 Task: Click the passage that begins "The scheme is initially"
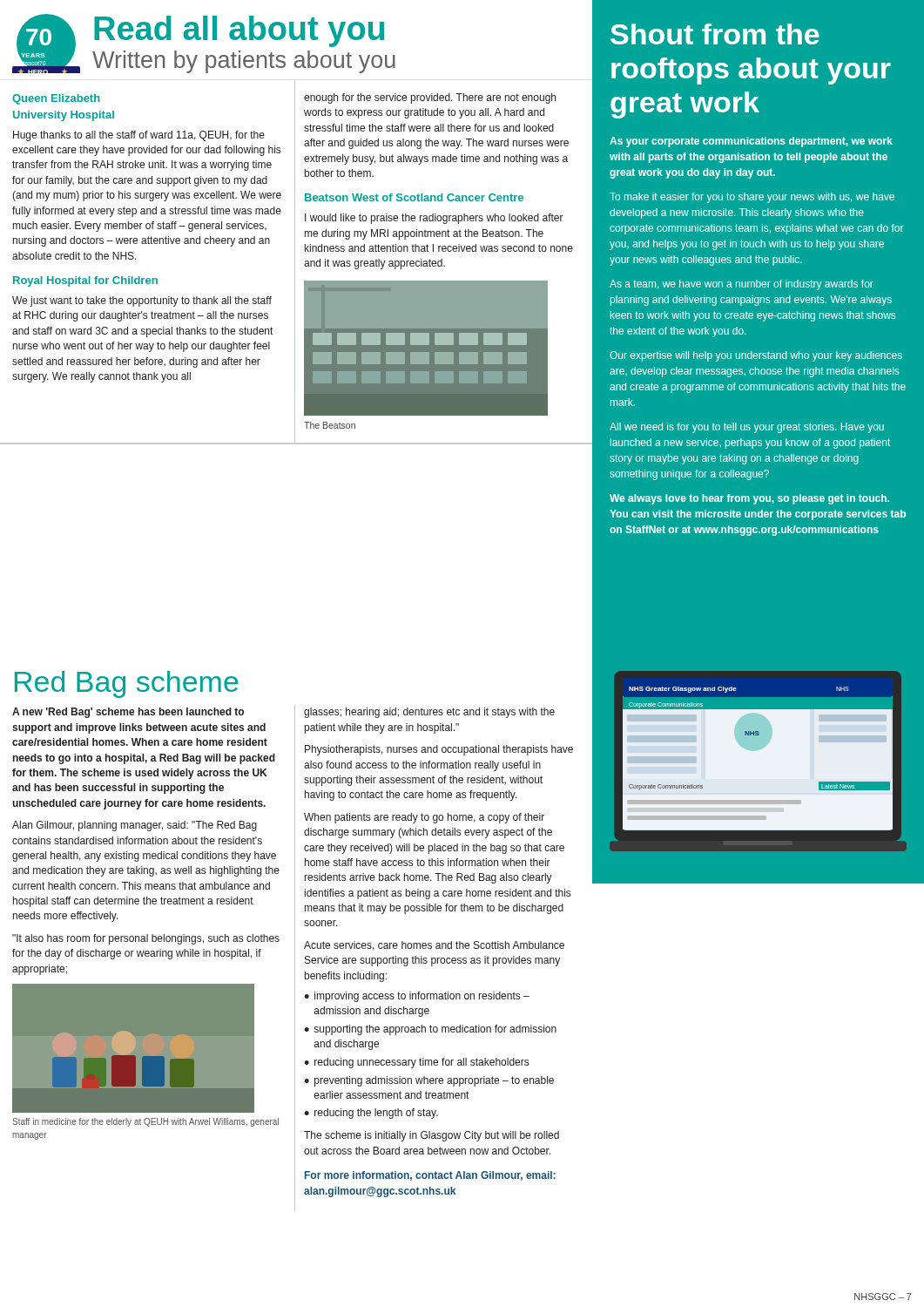click(x=432, y=1143)
